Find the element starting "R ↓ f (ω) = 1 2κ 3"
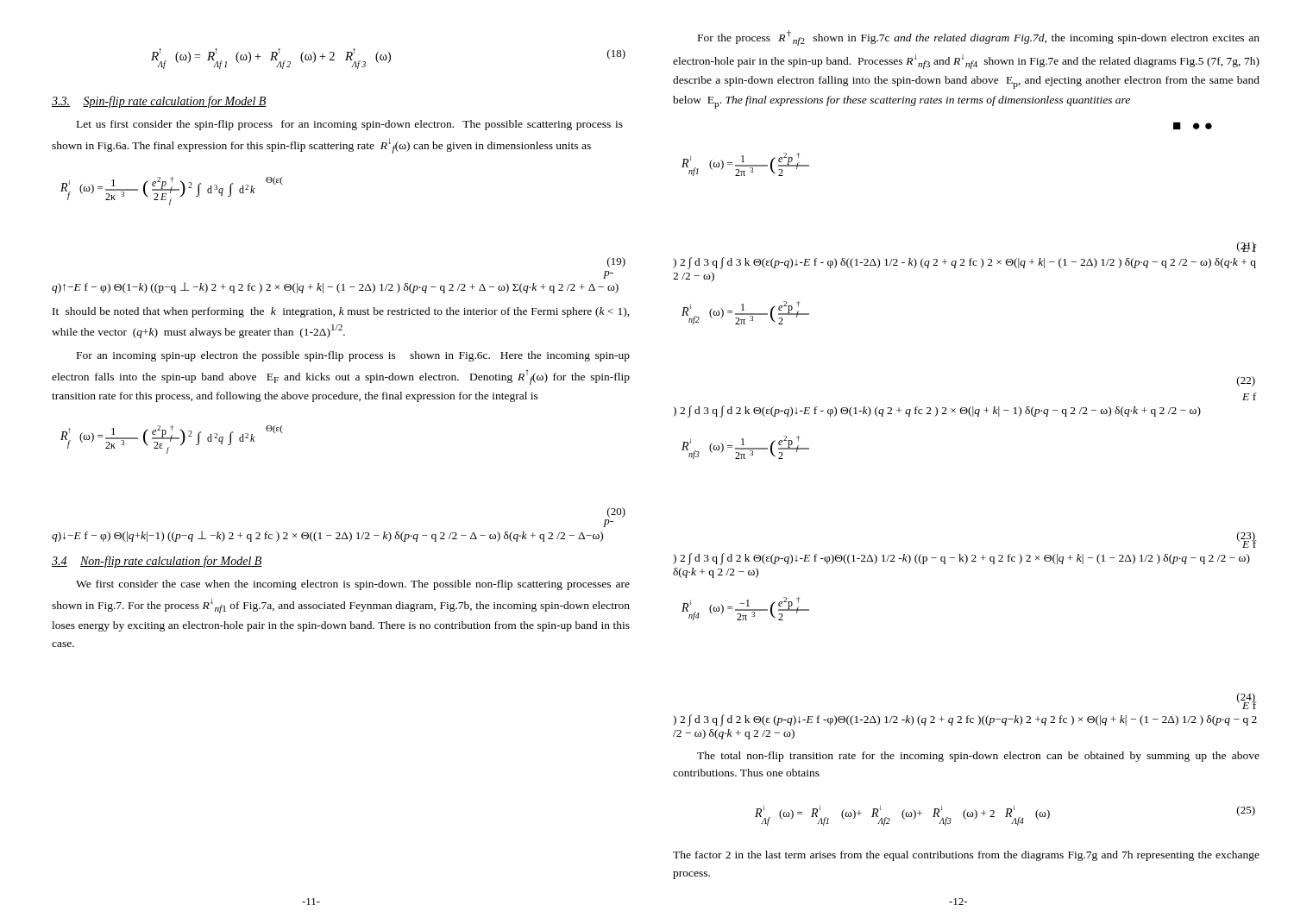The width and height of the screenshot is (1294, 924). coord(172,191)
